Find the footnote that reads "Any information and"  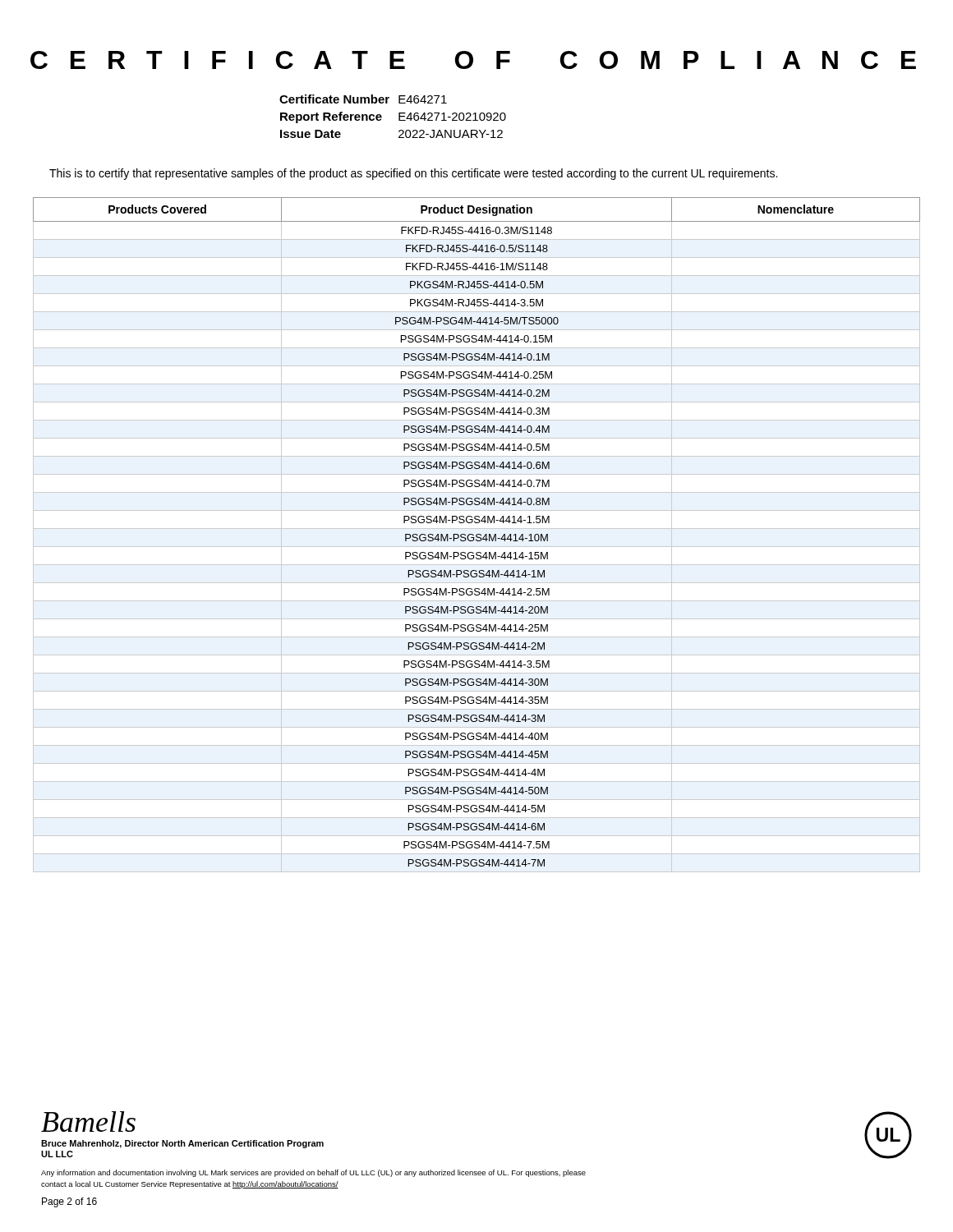pos(313,1178)
